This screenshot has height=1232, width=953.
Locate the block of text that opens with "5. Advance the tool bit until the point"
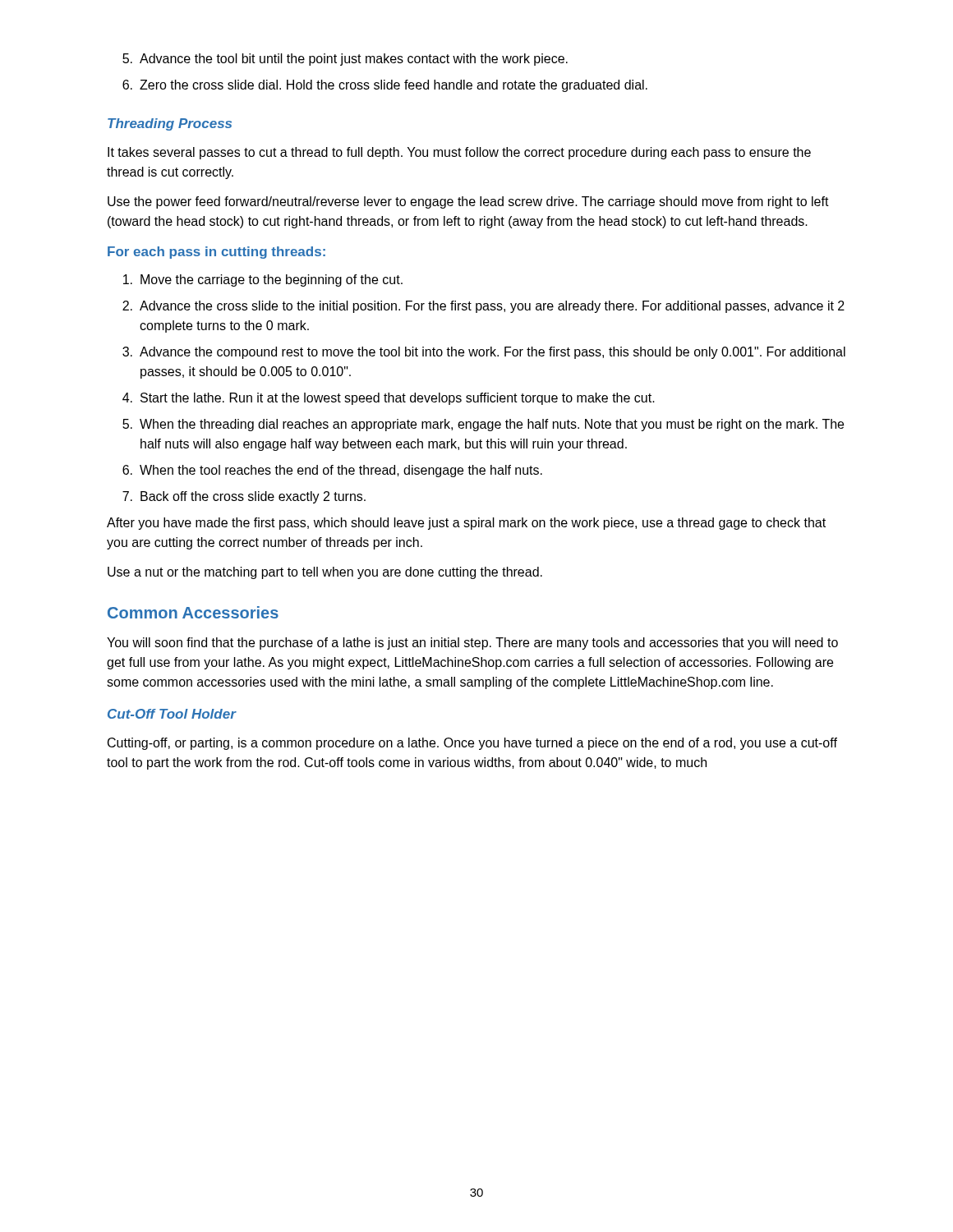point(476,59)
